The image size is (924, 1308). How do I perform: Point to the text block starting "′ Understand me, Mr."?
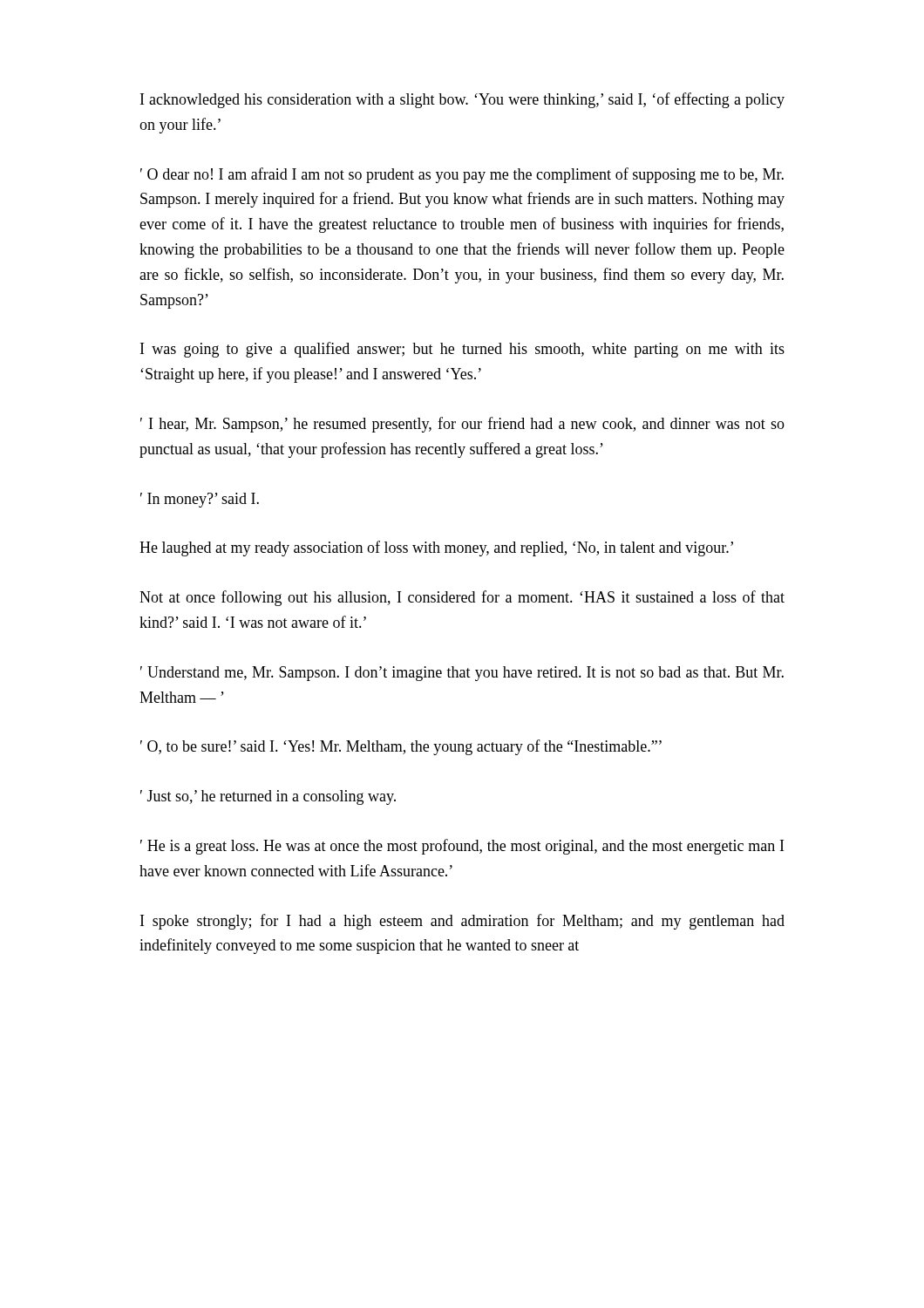(462, 685)
